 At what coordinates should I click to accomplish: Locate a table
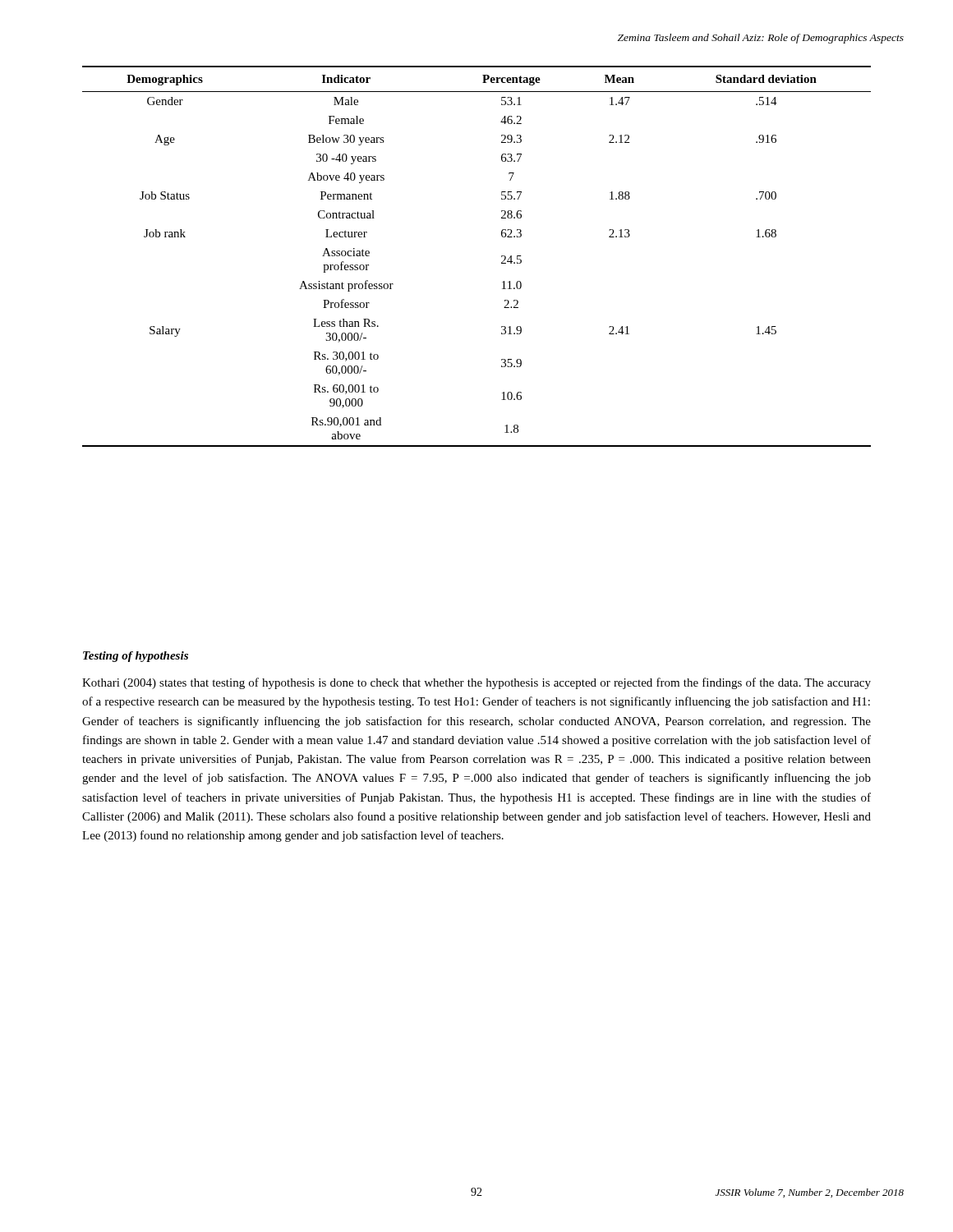(x=476, y=256)
